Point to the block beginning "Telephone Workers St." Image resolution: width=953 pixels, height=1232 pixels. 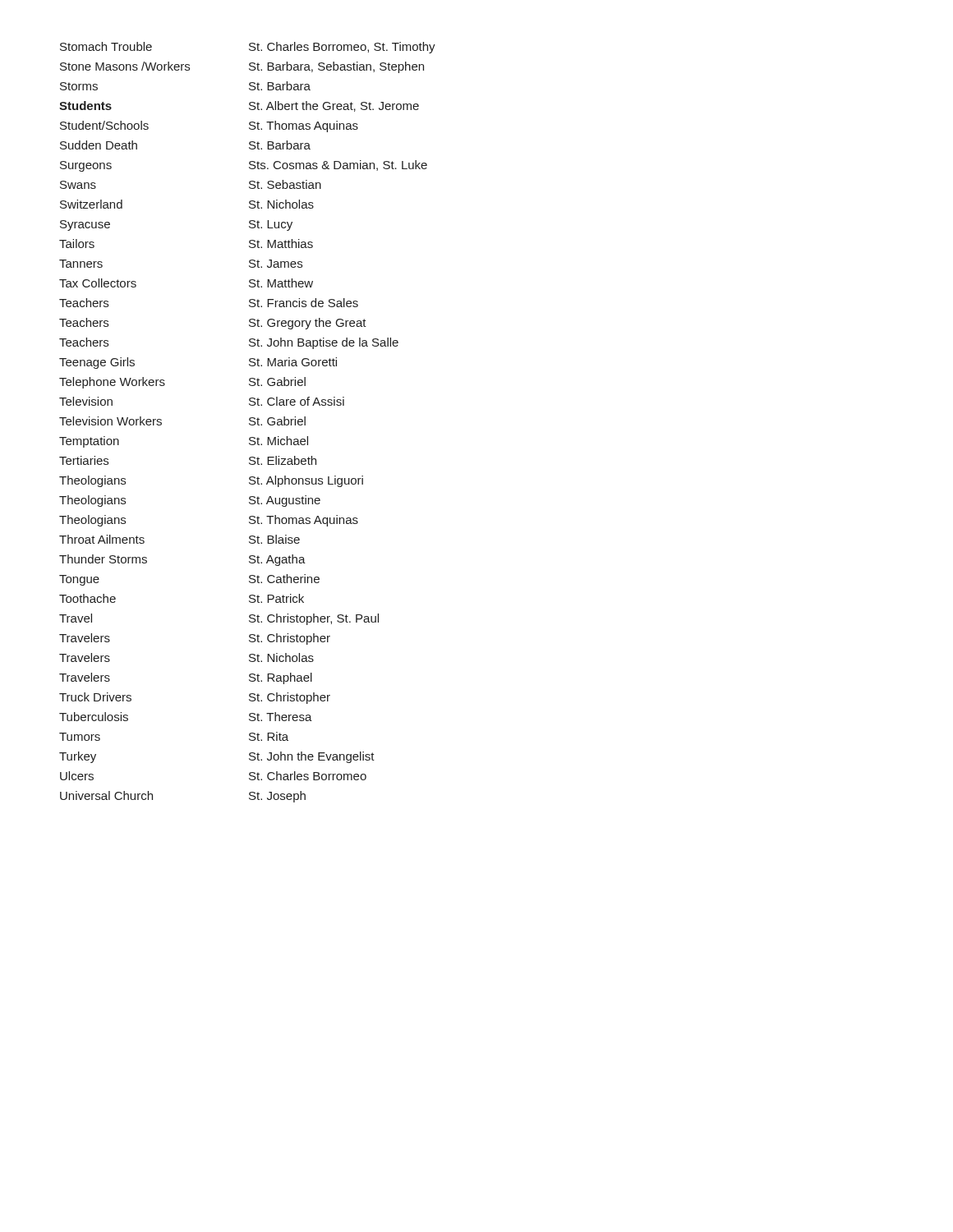coord(112,382)
